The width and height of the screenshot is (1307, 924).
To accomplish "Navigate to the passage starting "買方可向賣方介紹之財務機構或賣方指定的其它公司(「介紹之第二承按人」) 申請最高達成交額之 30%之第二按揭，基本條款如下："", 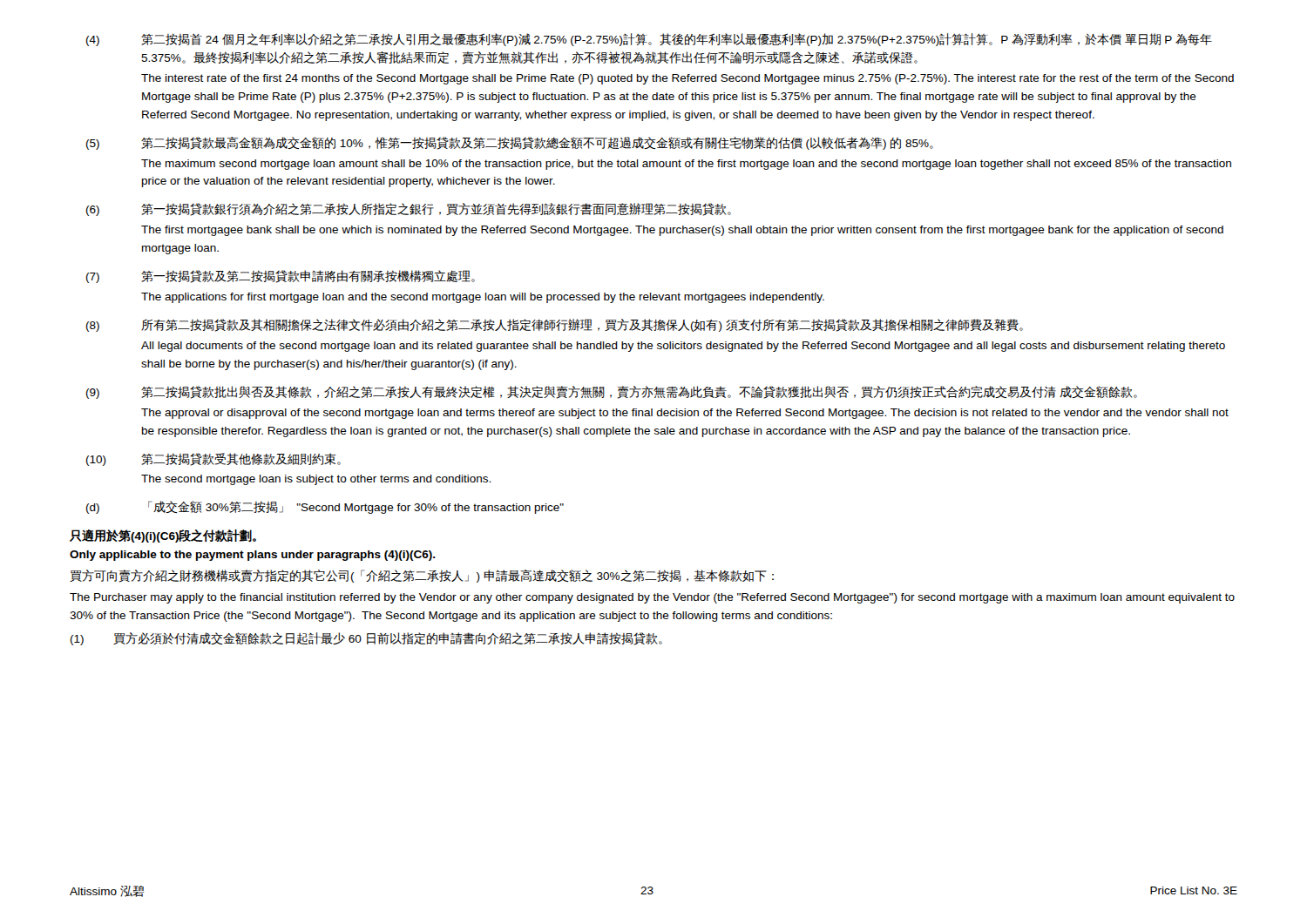I will 654,597.
